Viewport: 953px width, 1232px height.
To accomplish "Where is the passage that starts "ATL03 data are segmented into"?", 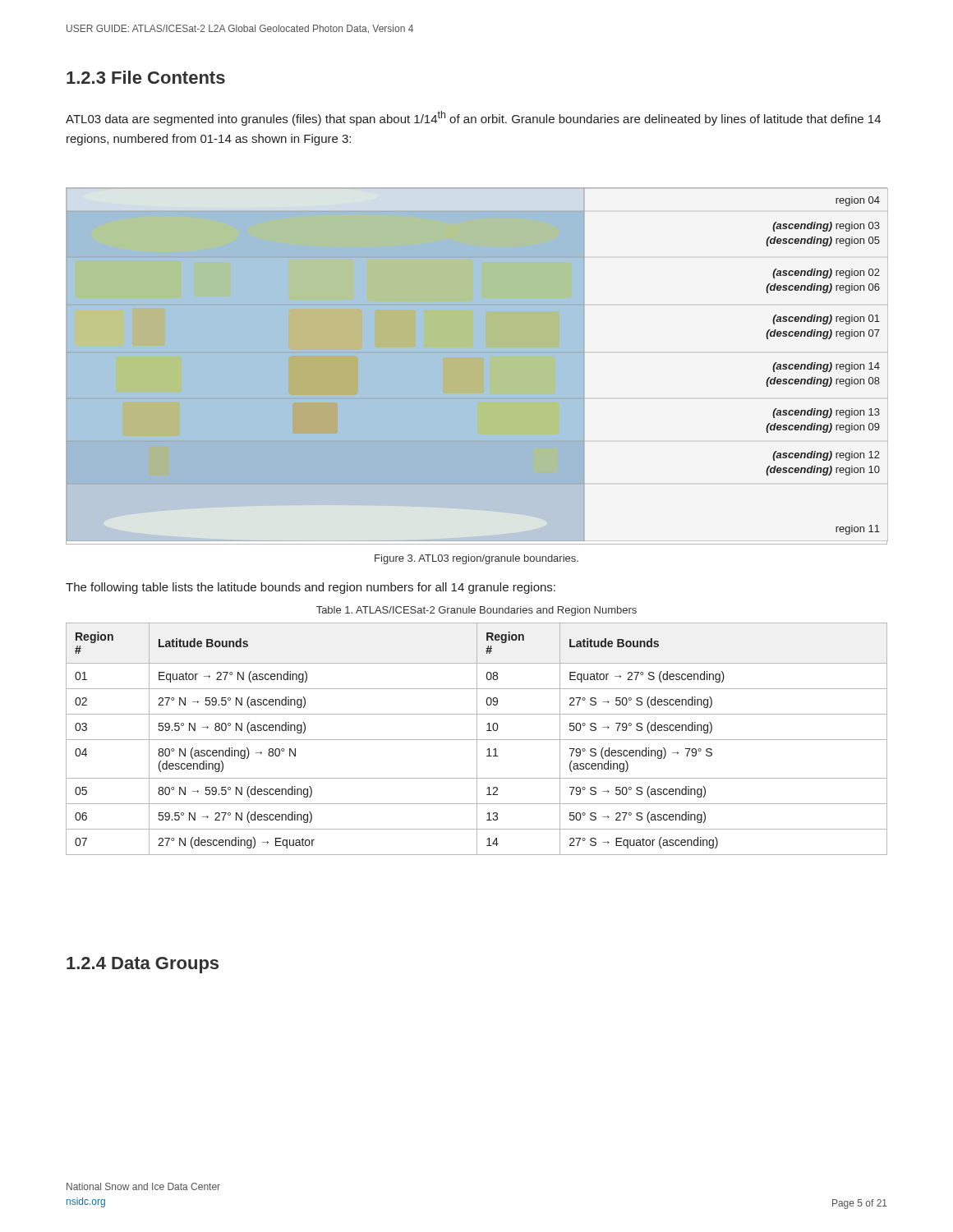I will point(473,127).
